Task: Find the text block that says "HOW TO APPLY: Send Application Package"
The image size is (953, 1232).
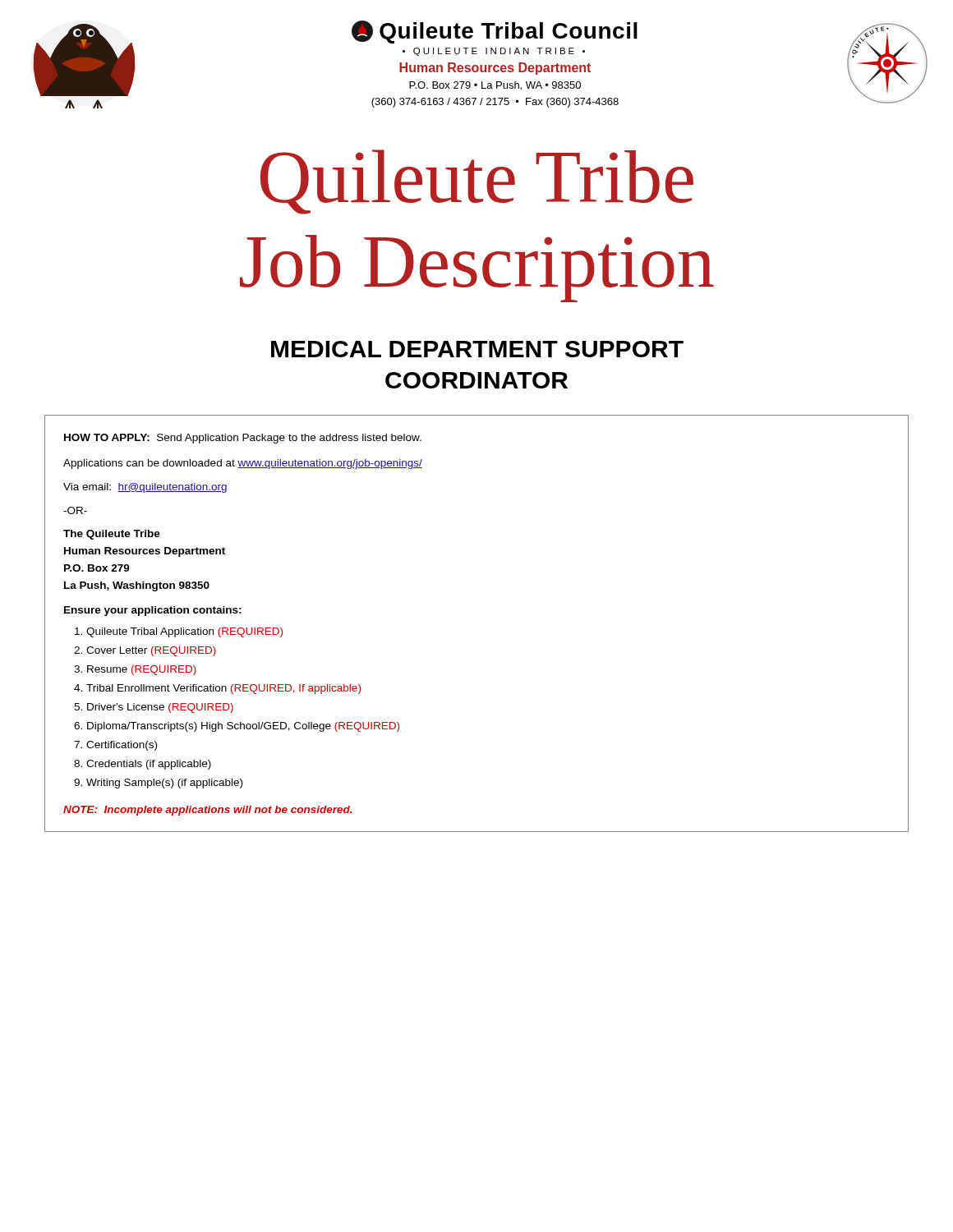Action: coord(243,439)
